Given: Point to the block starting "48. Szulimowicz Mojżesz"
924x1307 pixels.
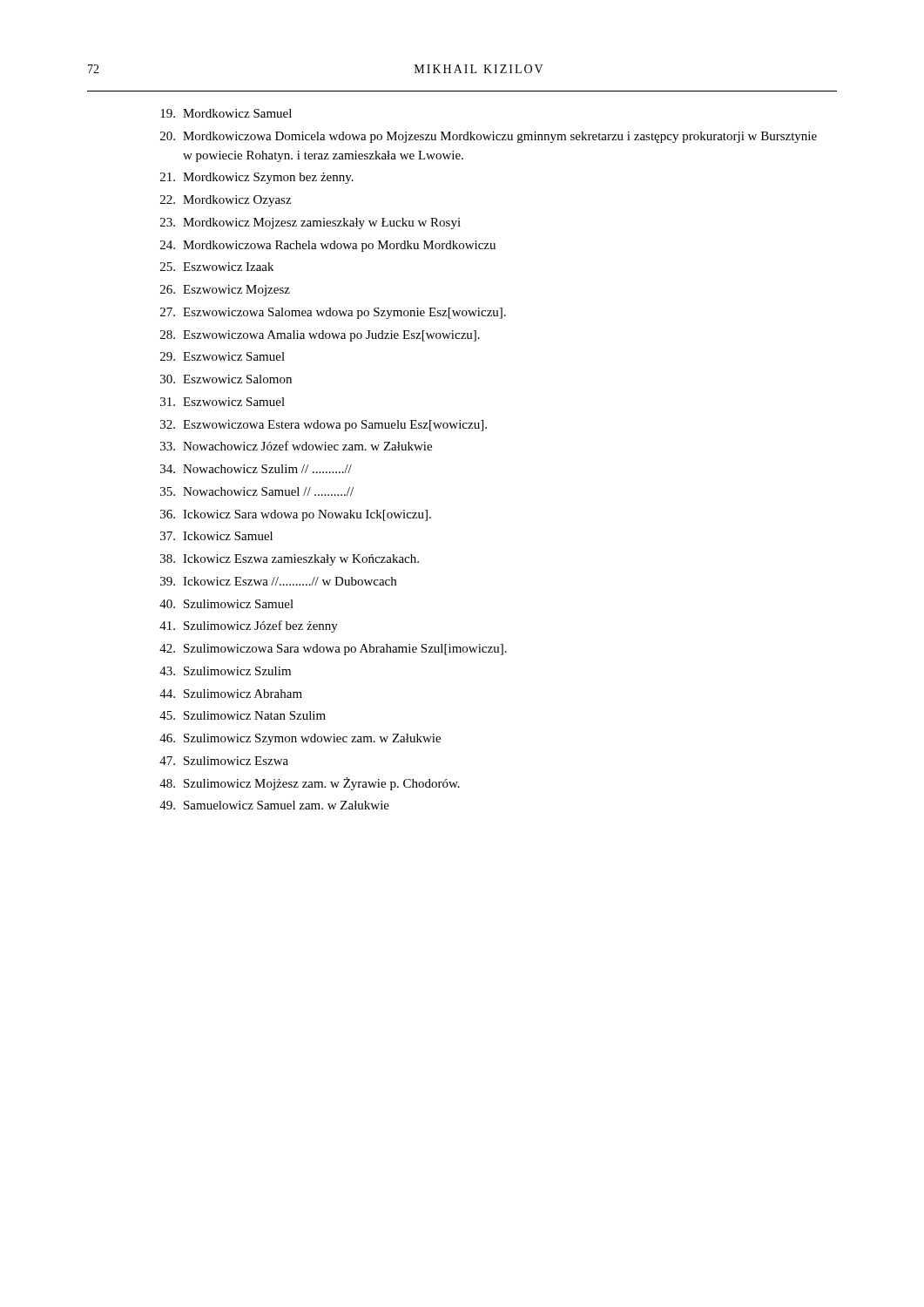Looking at the screenshot, I should (x=310, y=784).
